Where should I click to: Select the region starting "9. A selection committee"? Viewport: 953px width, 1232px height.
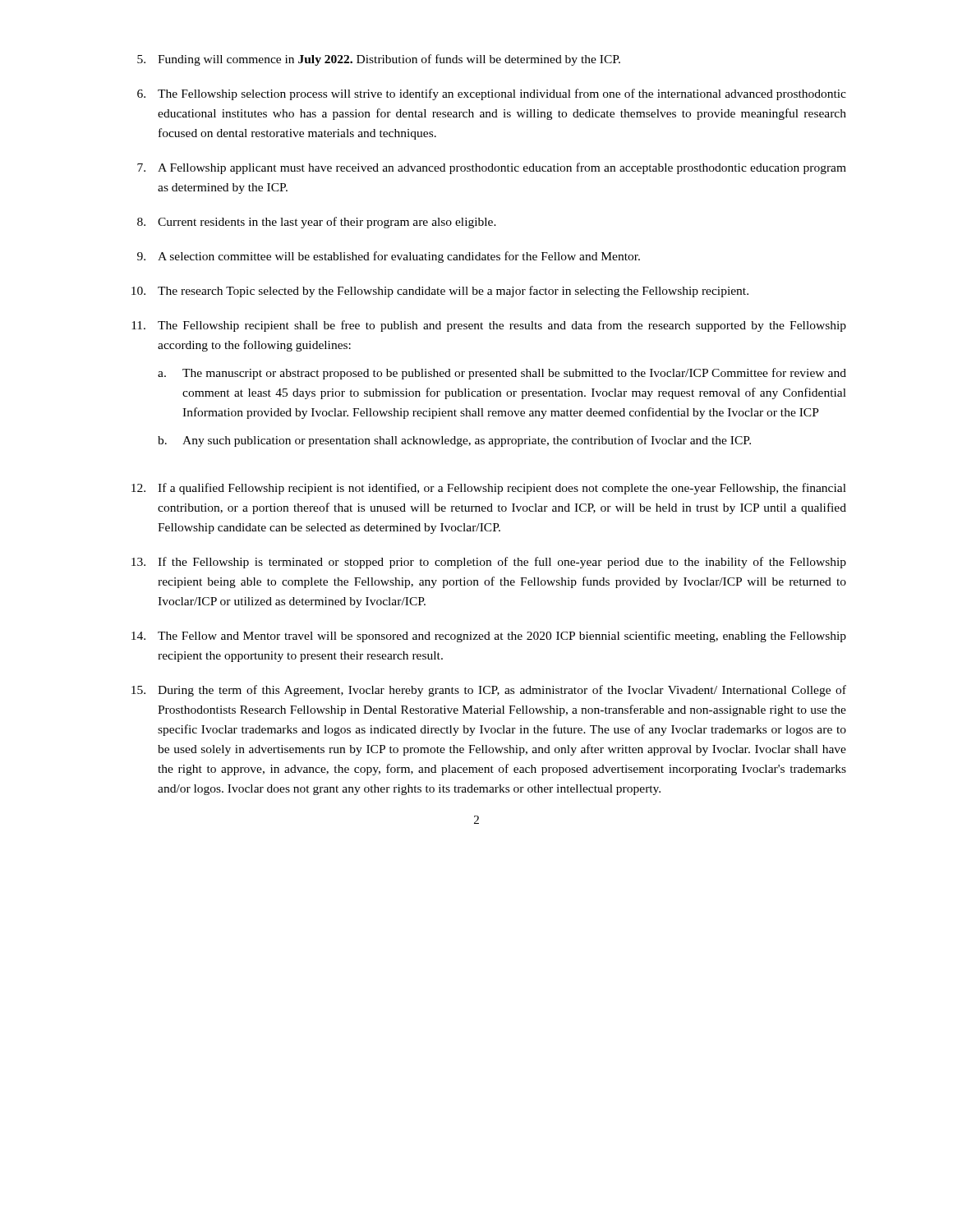click(x=476, y=256)
